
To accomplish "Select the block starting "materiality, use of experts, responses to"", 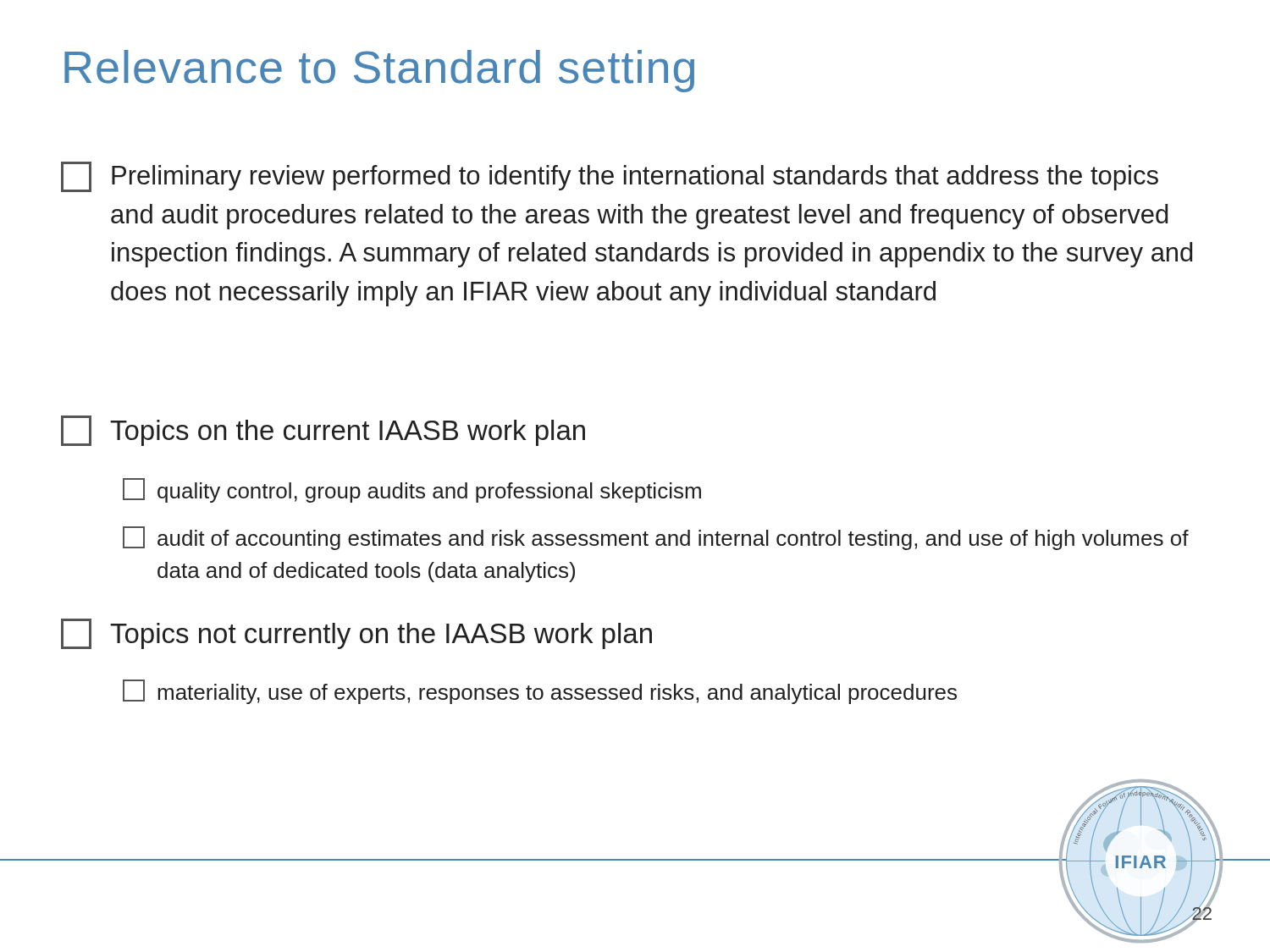I will pyautogui.click(x=540, y=693).
